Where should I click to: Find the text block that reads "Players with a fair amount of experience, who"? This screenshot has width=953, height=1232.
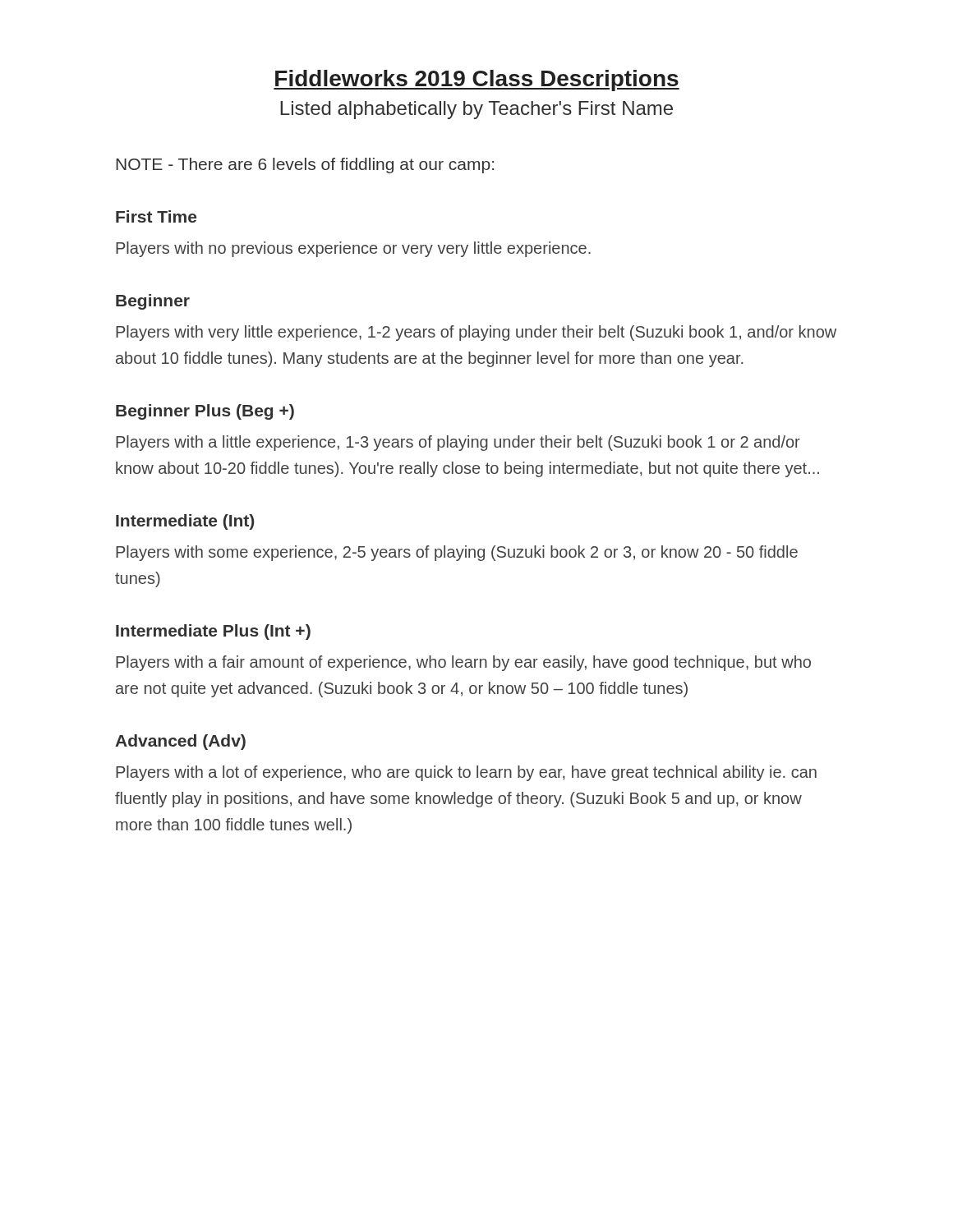(463, 675)
